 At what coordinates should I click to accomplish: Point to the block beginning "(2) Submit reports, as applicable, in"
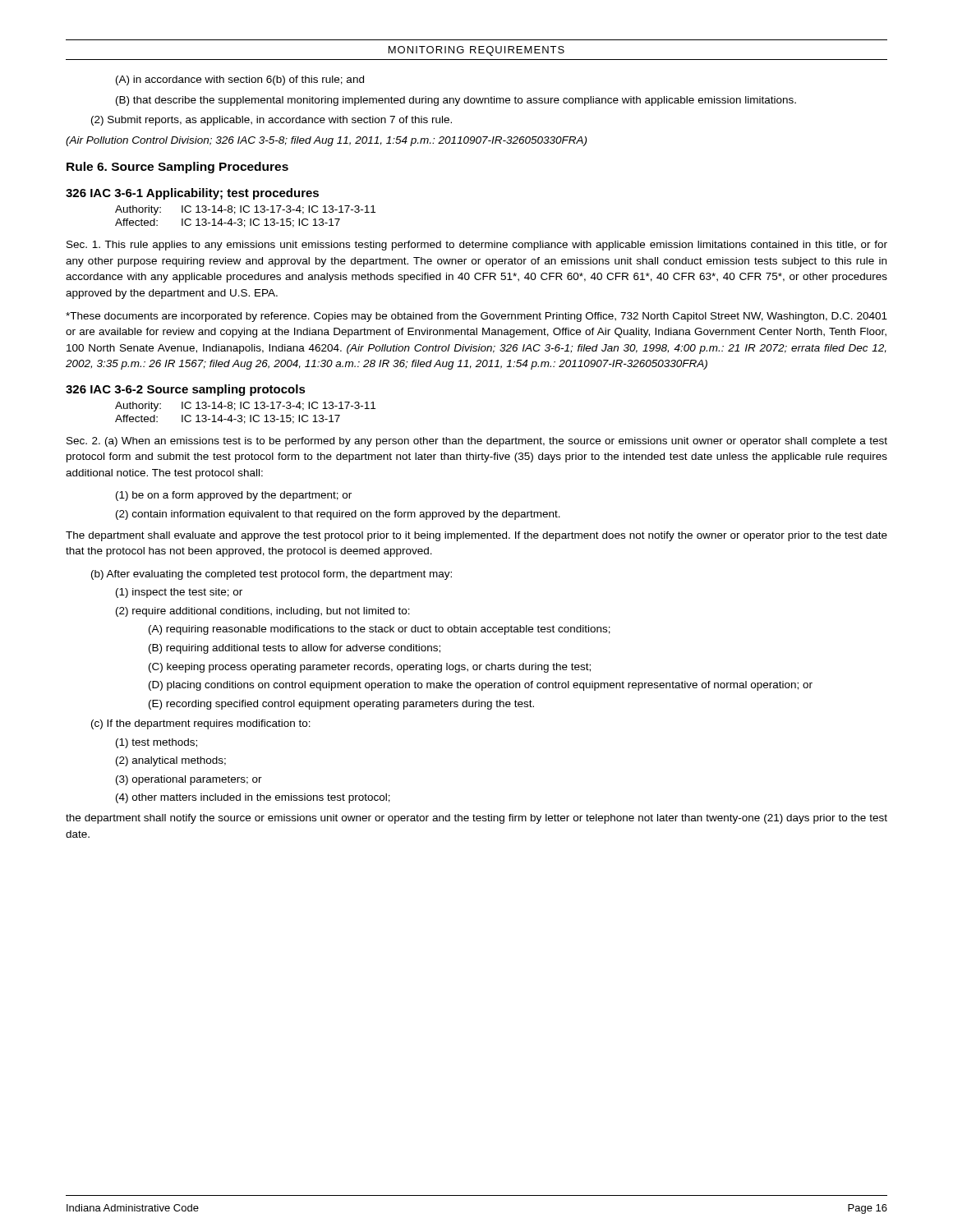pyautogui.click(x=272, y=121)
